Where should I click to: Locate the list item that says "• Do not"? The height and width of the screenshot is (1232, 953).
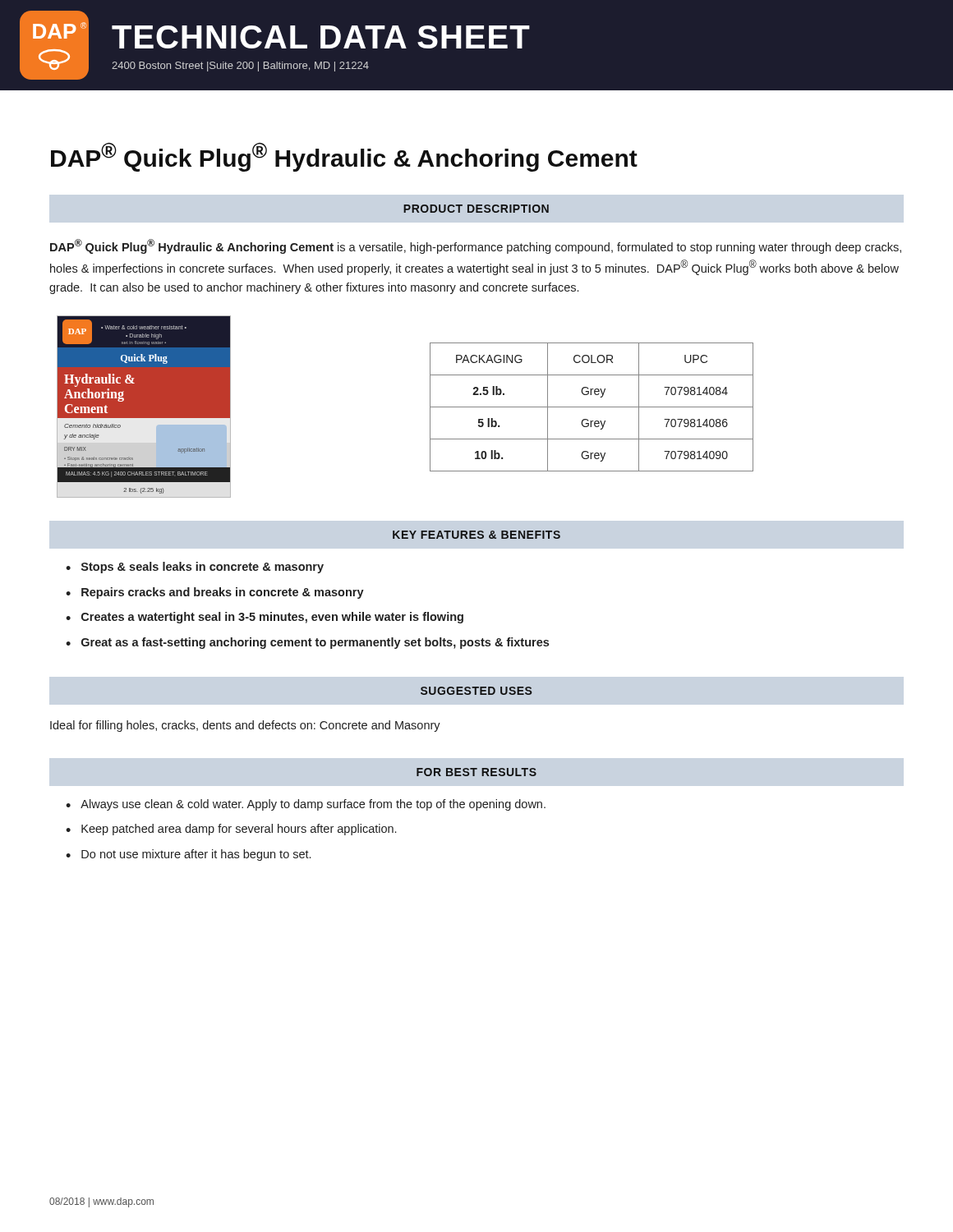[189, 856]
